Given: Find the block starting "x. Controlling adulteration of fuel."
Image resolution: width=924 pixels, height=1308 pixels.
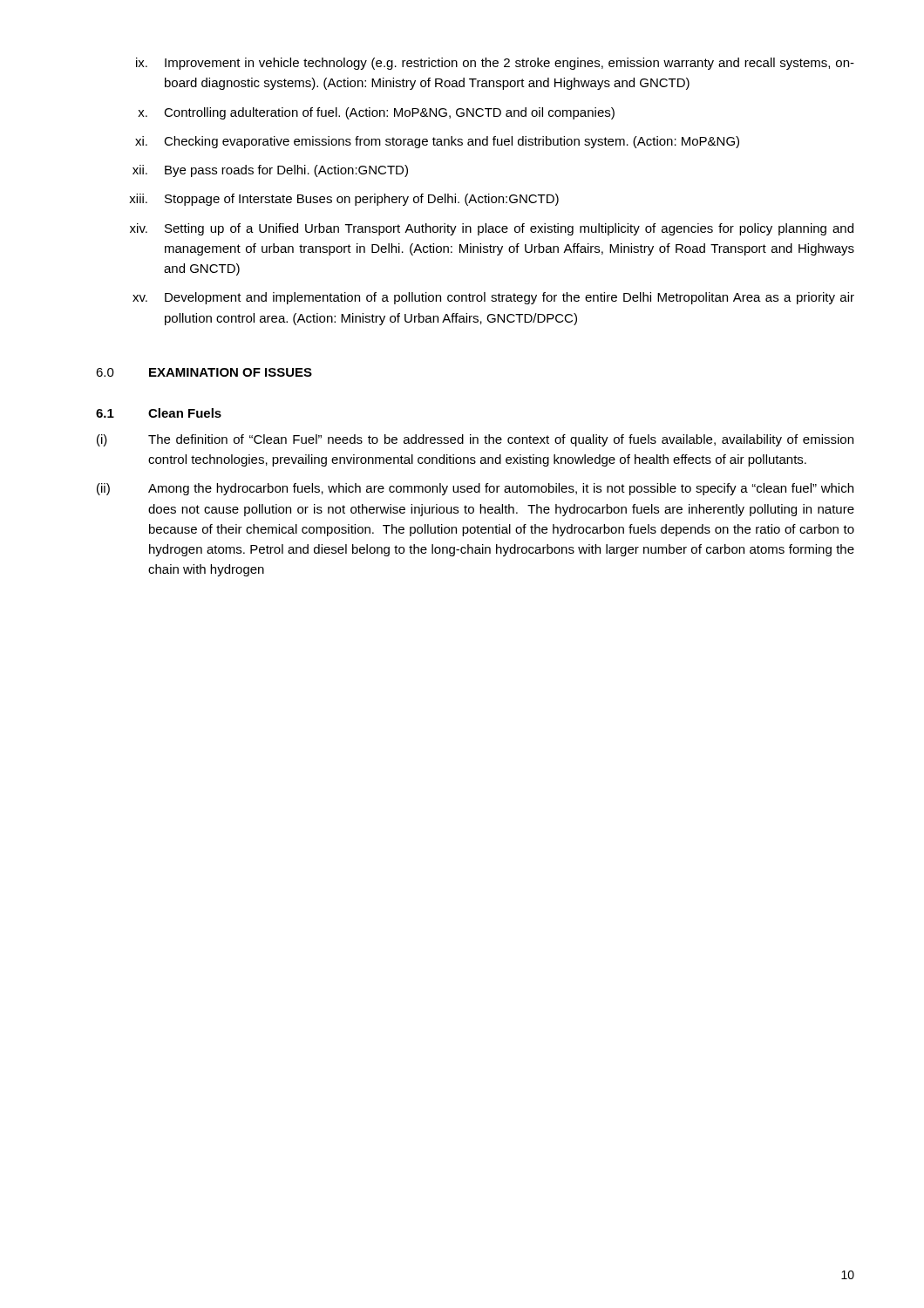Looking at the screenshot, I should click(475, 112).
